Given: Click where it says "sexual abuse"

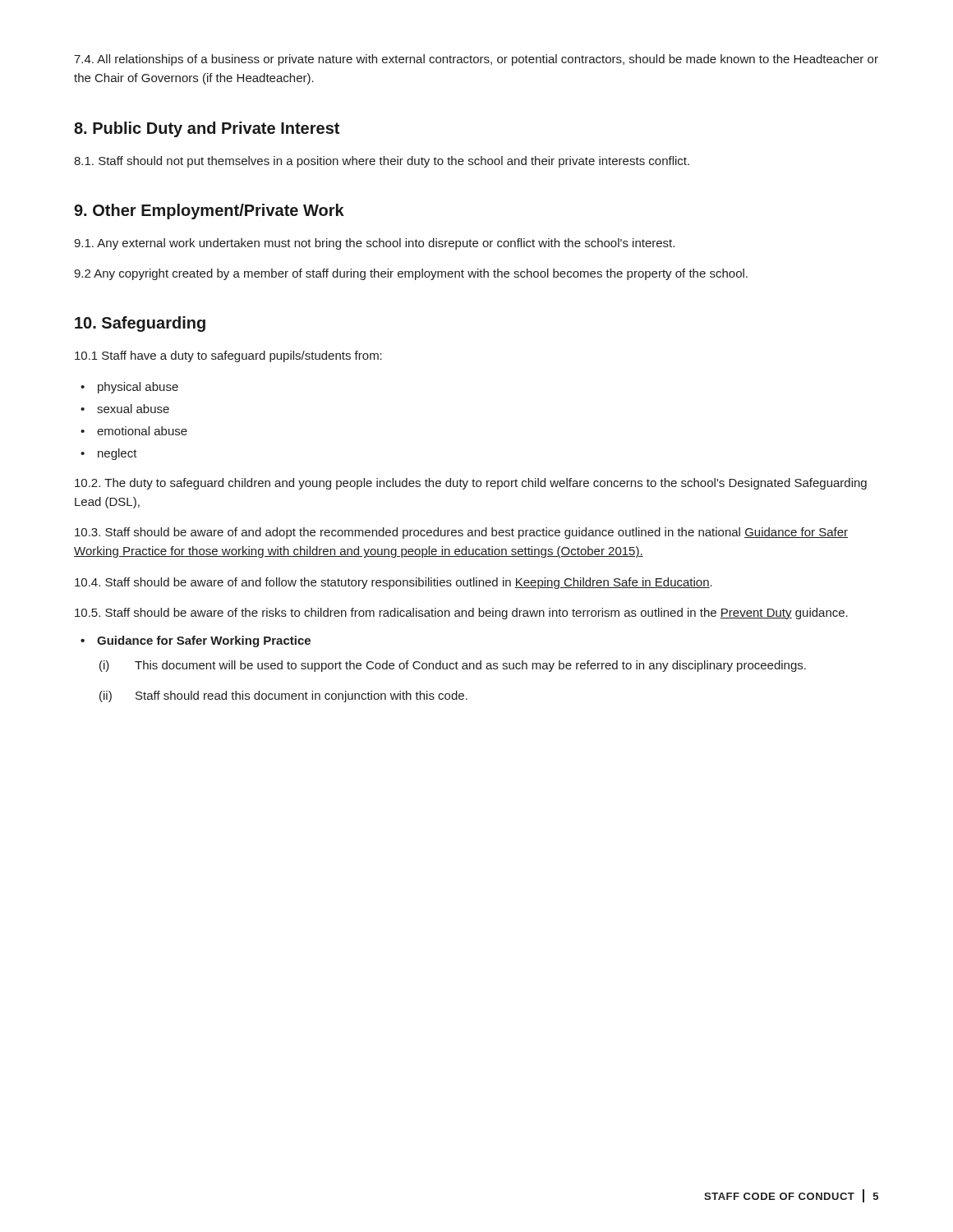Looking at the screenshot, I should 133,408.
